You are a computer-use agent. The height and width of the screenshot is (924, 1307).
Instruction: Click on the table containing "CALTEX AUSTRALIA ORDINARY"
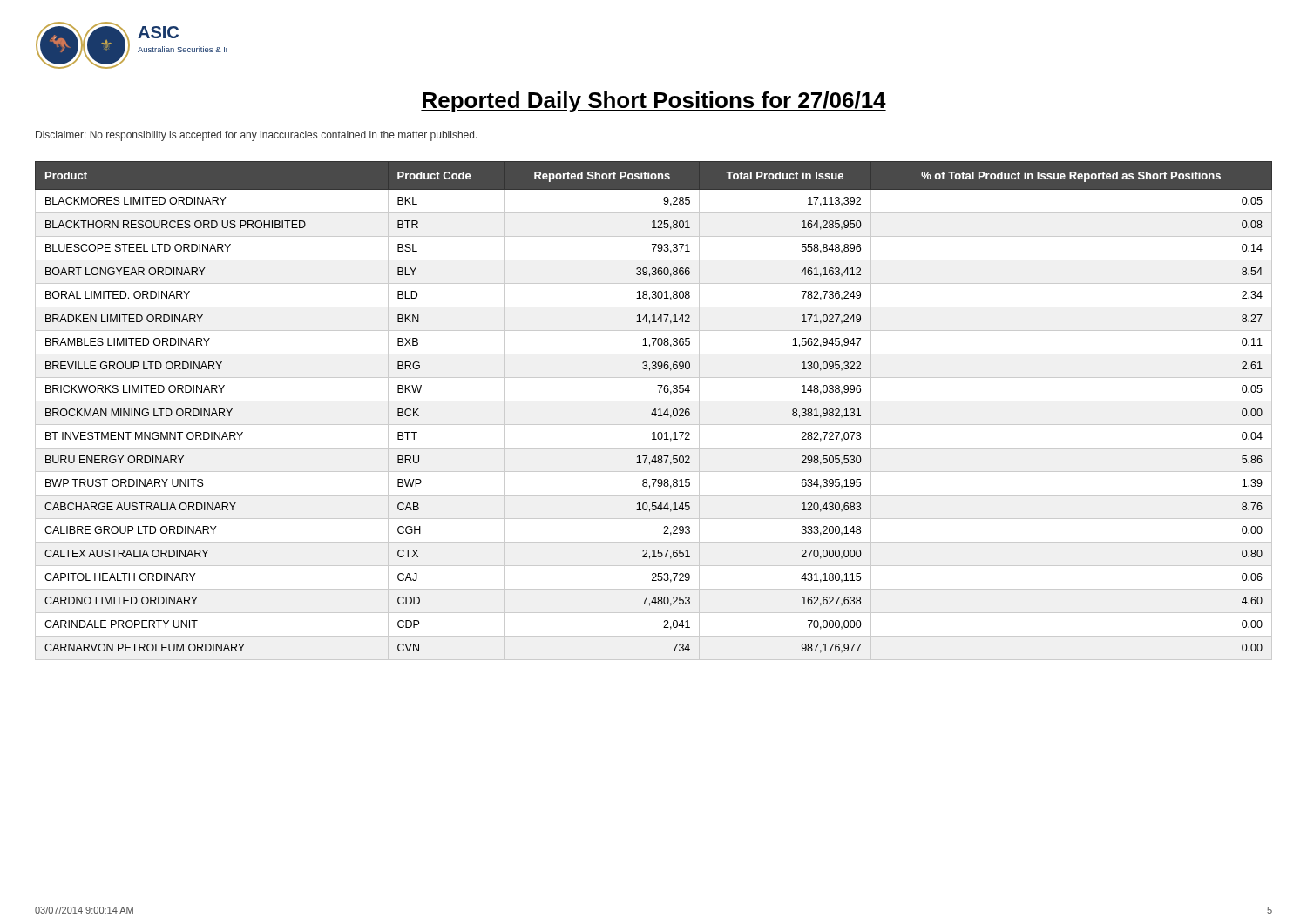tap(654, 525)
